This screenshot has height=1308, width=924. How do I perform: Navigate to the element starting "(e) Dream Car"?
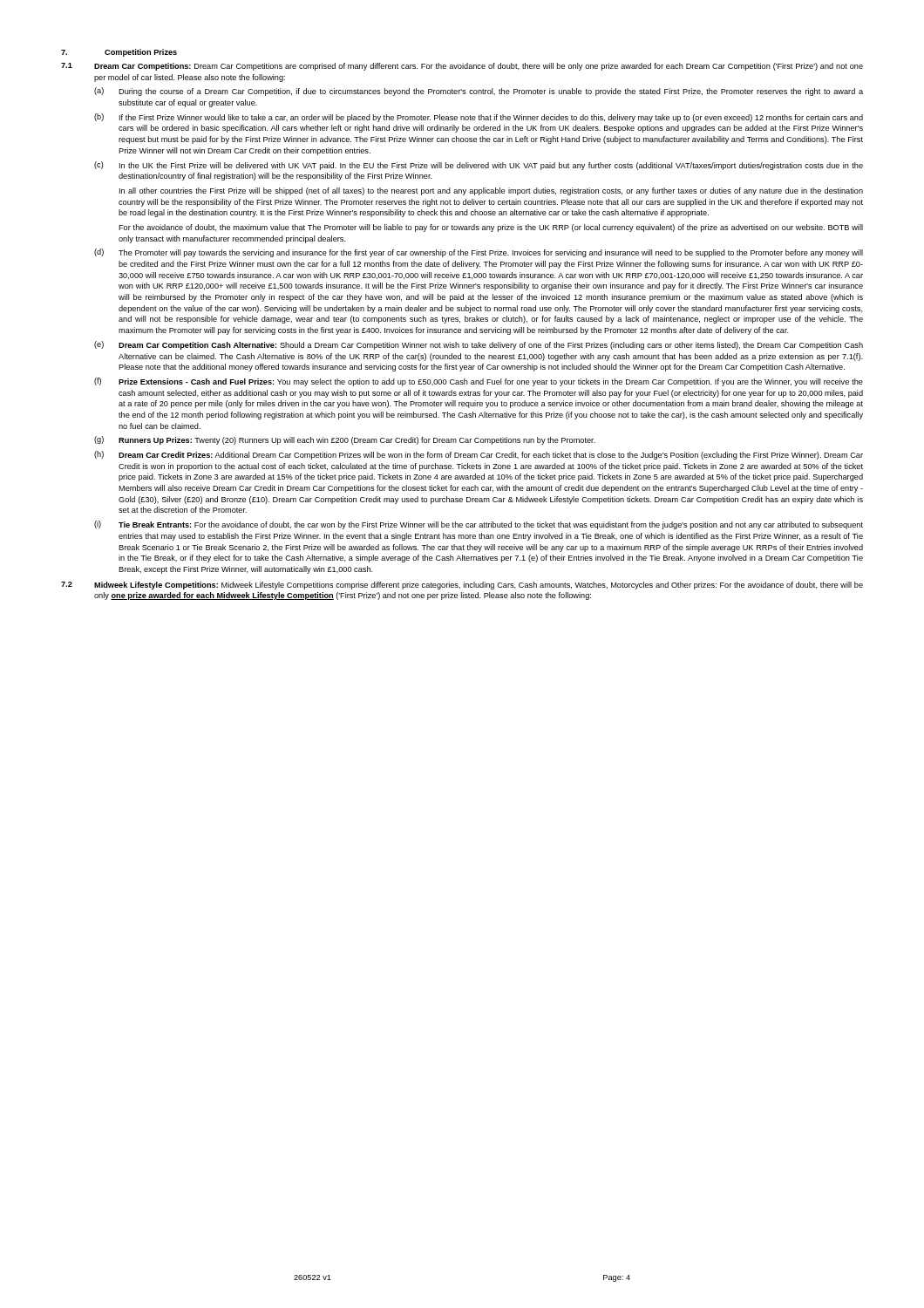[x=479, y=356]
